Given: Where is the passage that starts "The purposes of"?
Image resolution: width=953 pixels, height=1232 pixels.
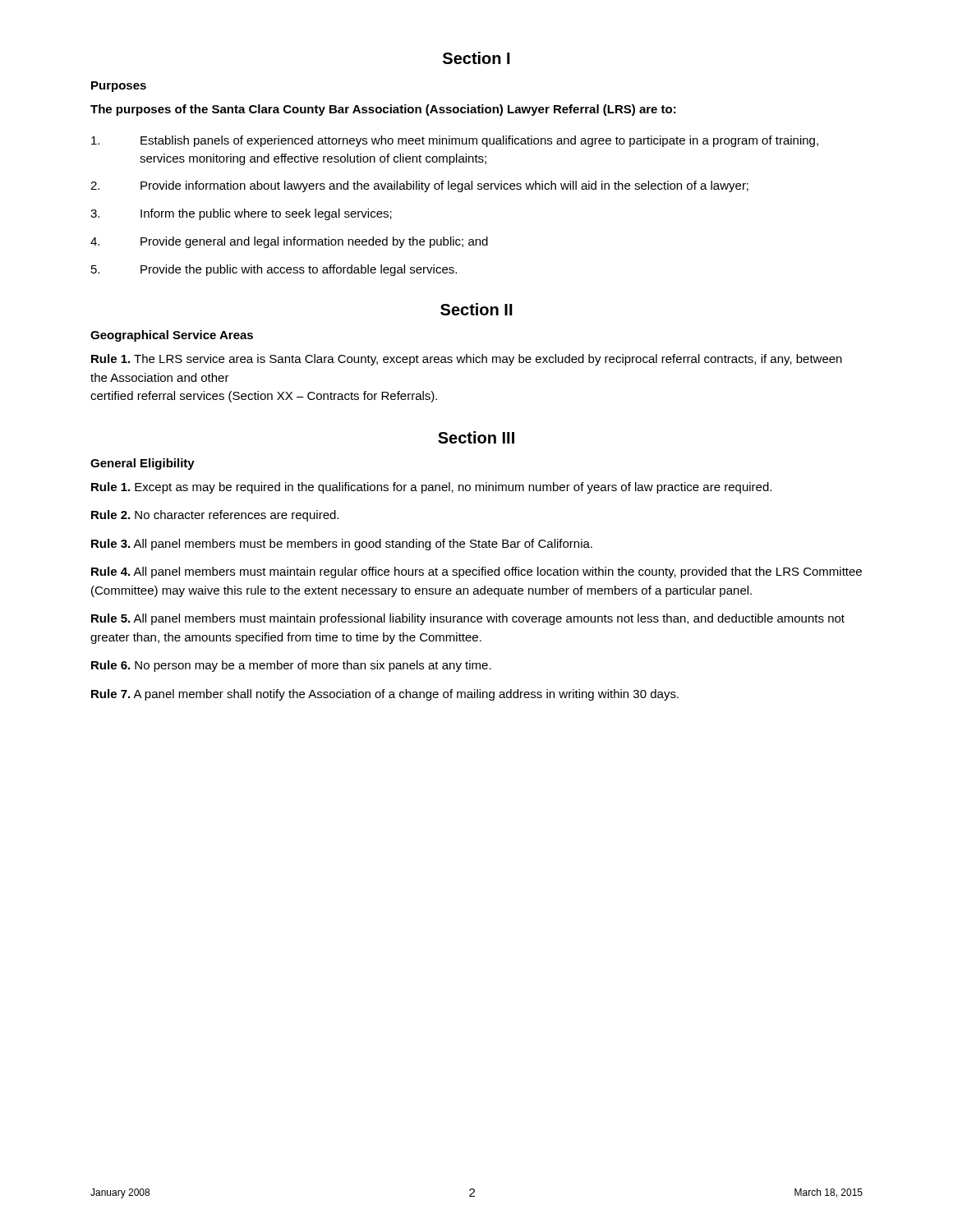Looking at the screenshot, I should 384,109.
